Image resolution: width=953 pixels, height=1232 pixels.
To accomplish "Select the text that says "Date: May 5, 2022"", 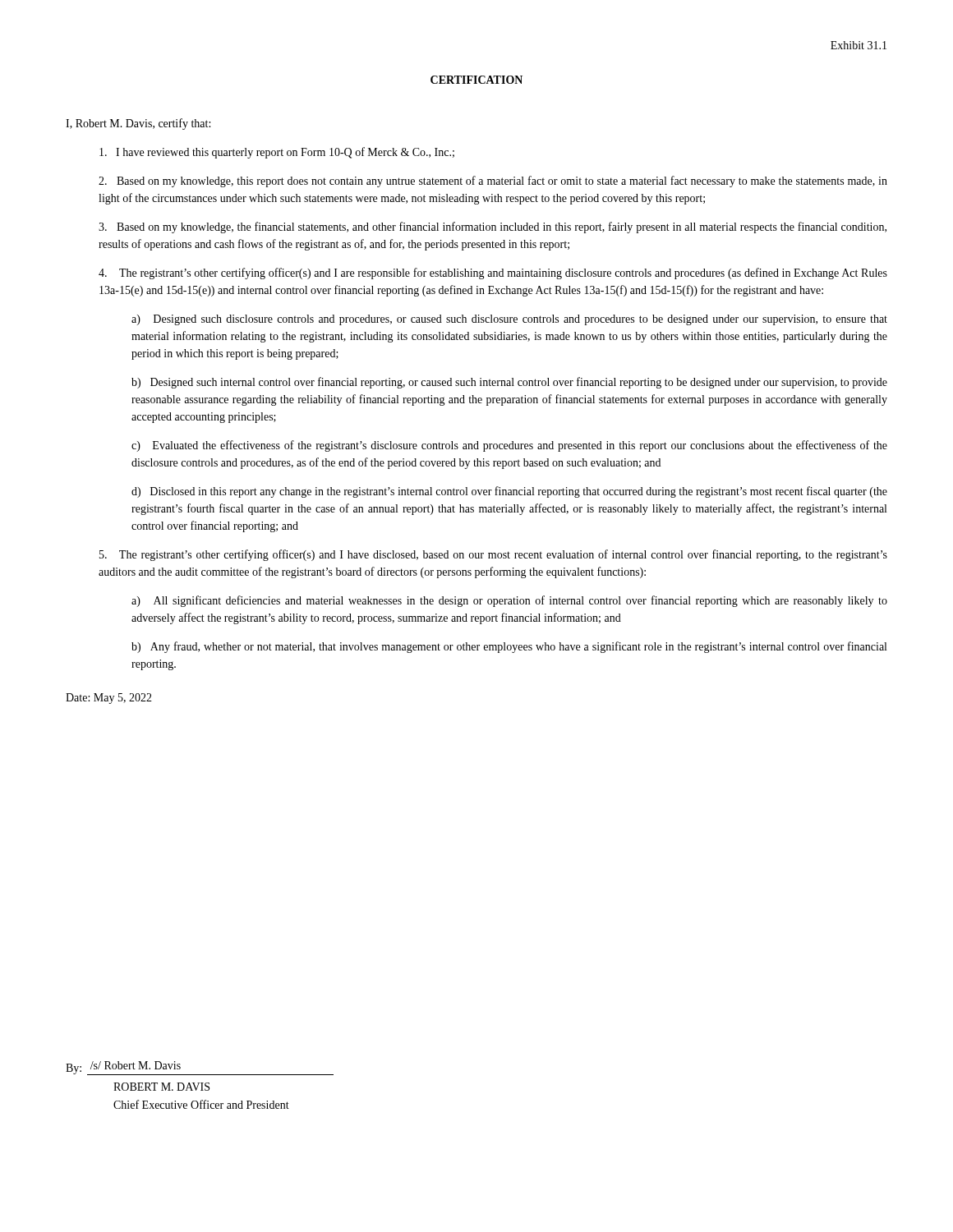I will [109, 698].
